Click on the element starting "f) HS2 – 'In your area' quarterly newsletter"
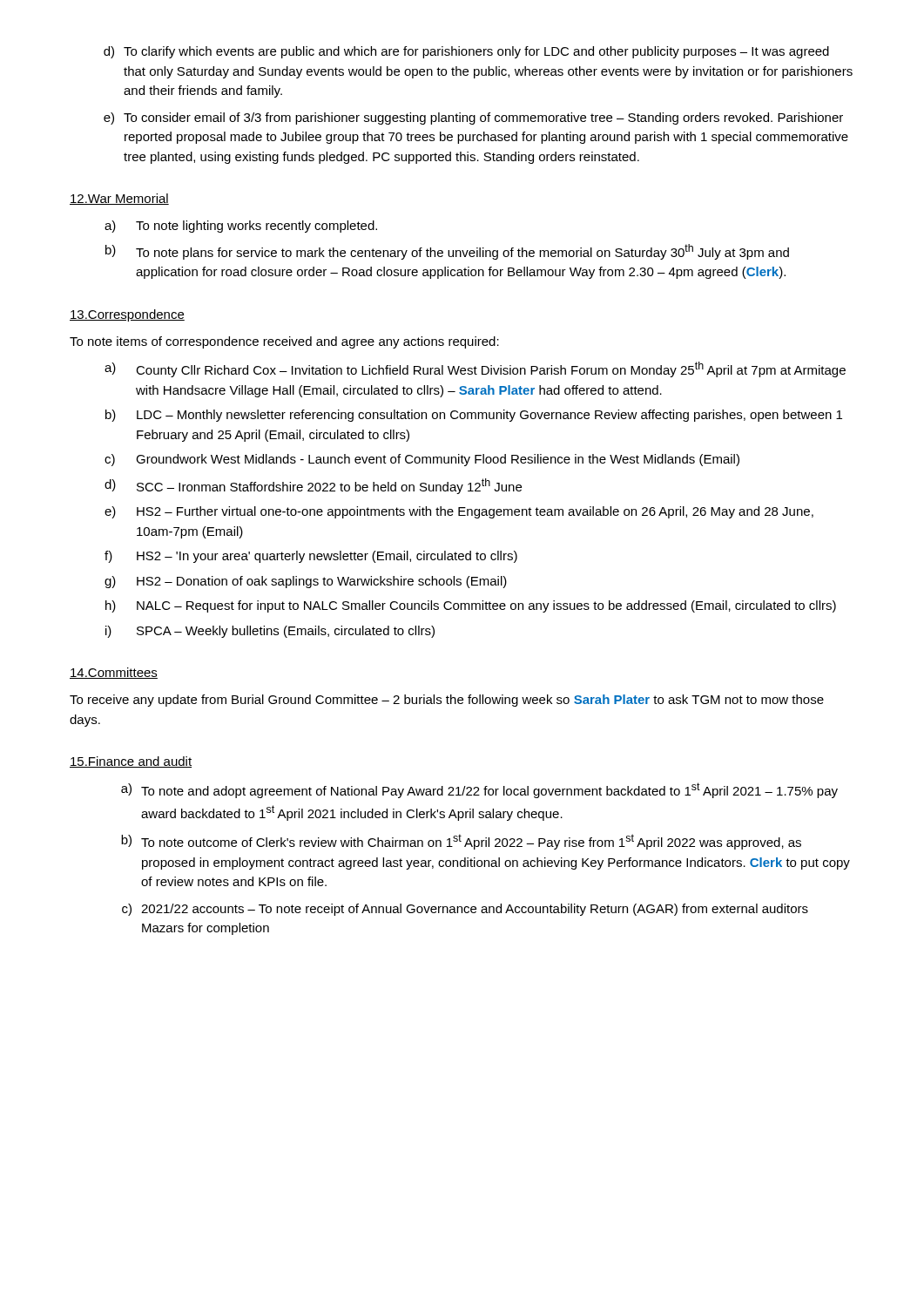 pyautogui.click(x=311, y=556)
